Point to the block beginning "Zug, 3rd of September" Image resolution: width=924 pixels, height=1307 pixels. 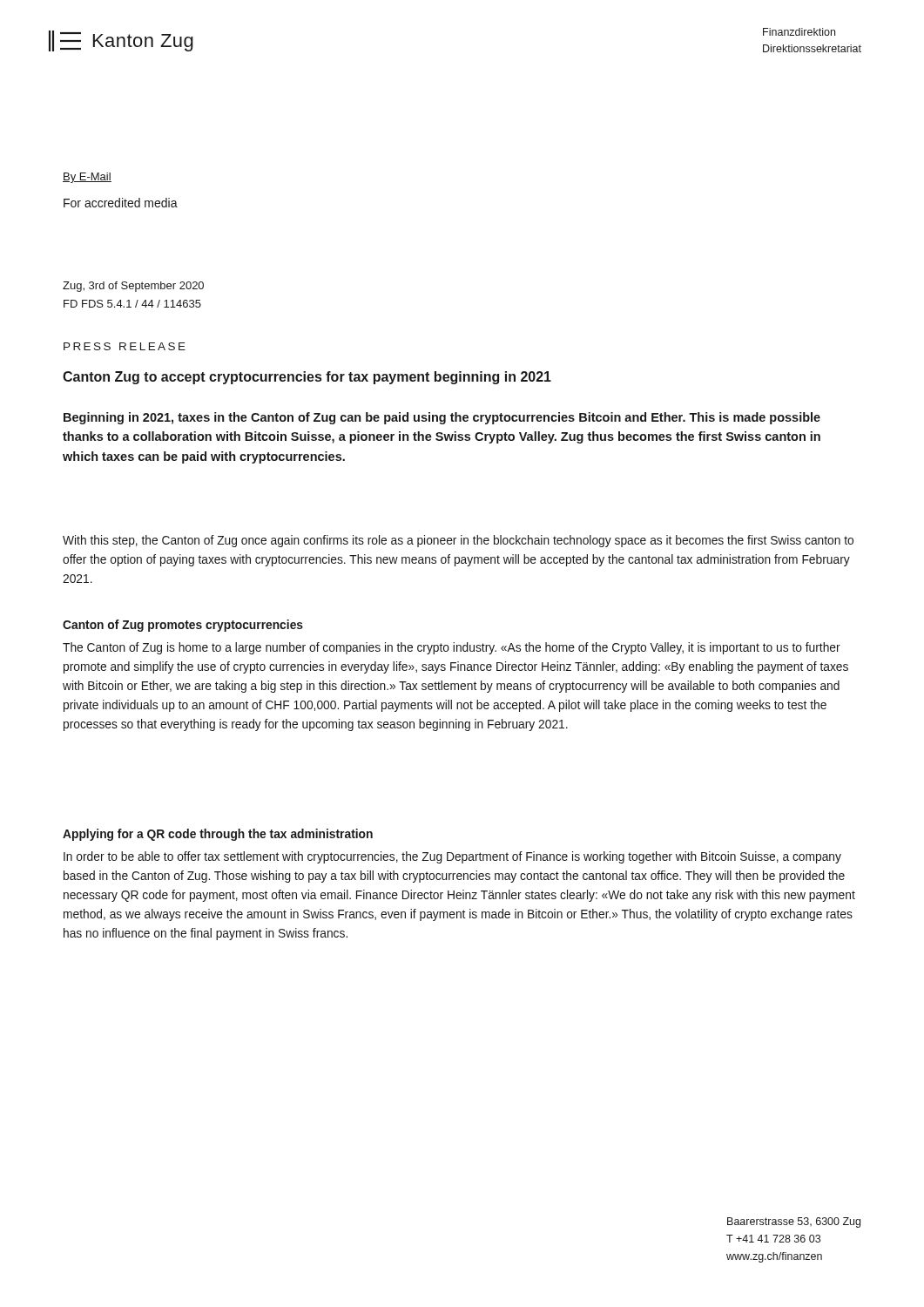point(134,294)
